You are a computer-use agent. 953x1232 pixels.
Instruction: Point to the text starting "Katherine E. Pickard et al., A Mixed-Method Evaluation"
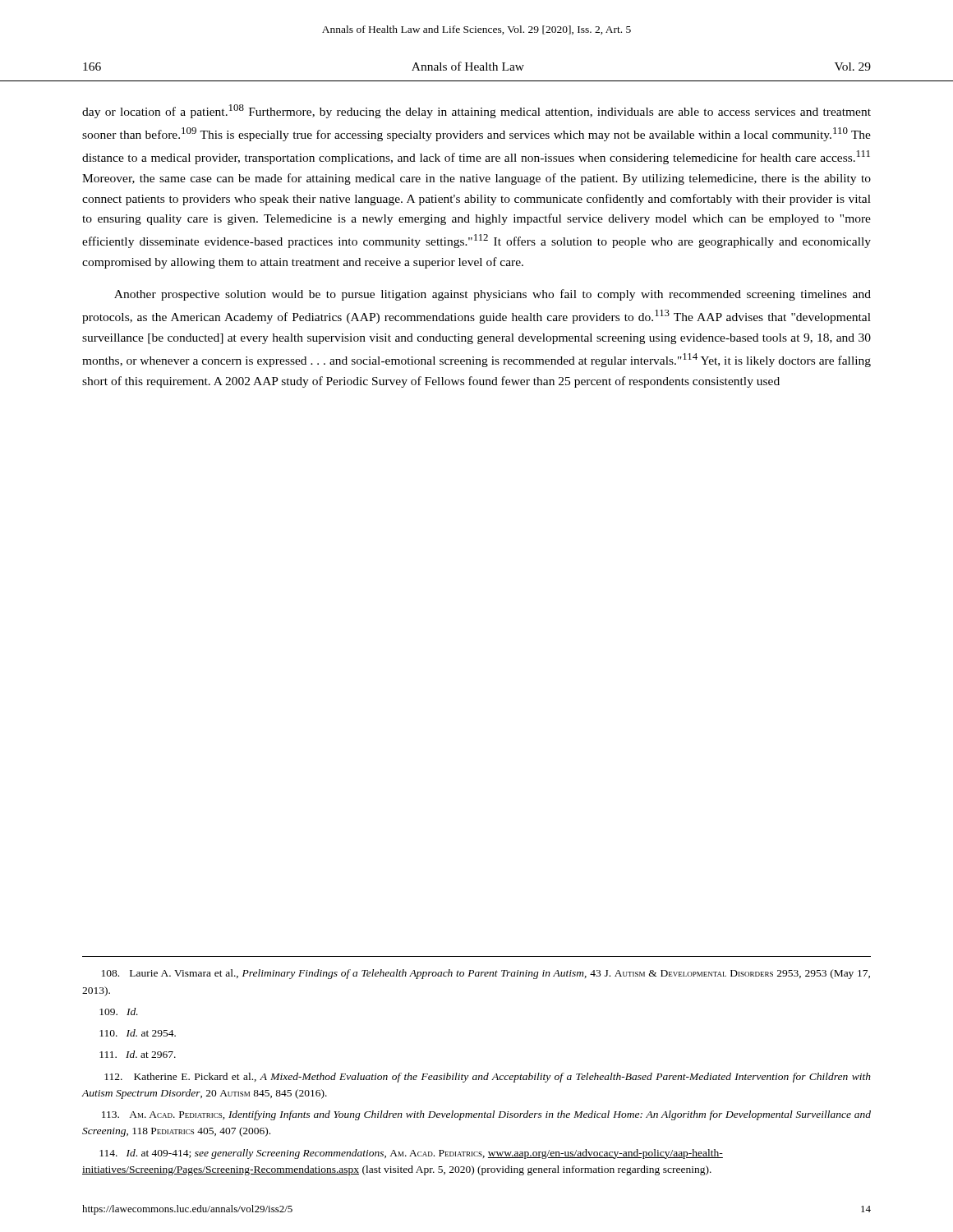[476, 1084]
